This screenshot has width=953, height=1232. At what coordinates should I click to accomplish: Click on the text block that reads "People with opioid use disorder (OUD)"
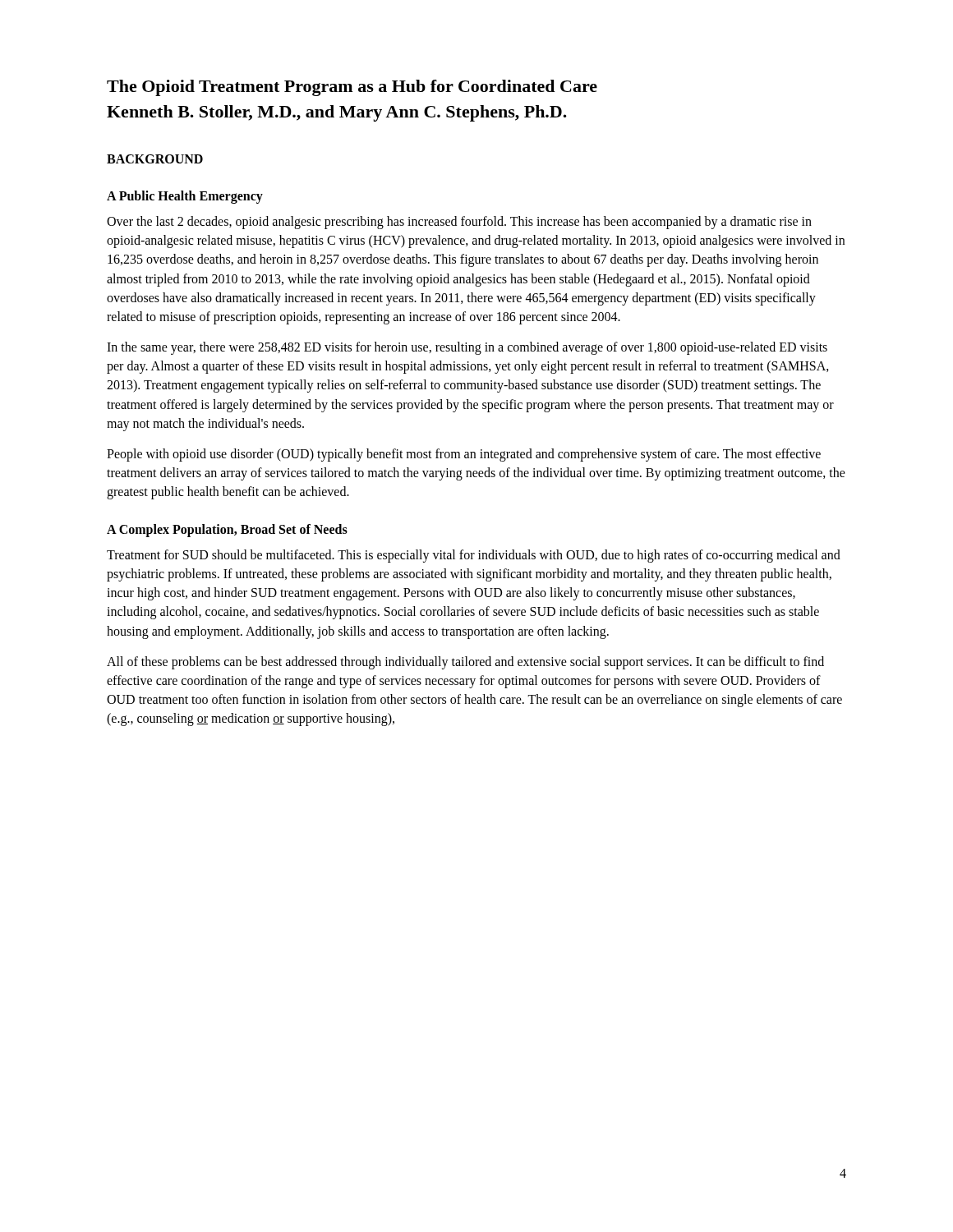(476, 473)
